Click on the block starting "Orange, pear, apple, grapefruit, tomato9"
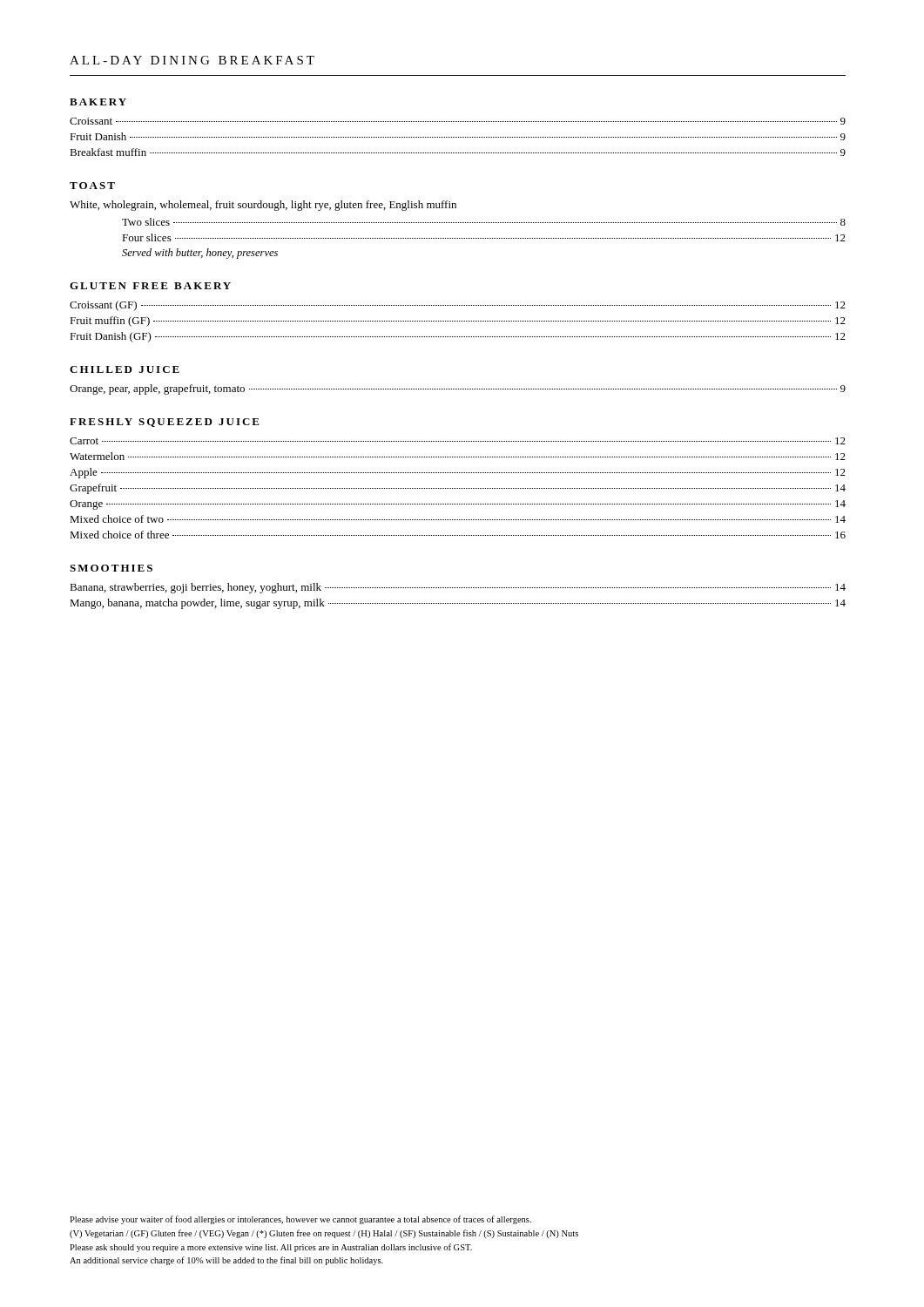 coord(458,389)
